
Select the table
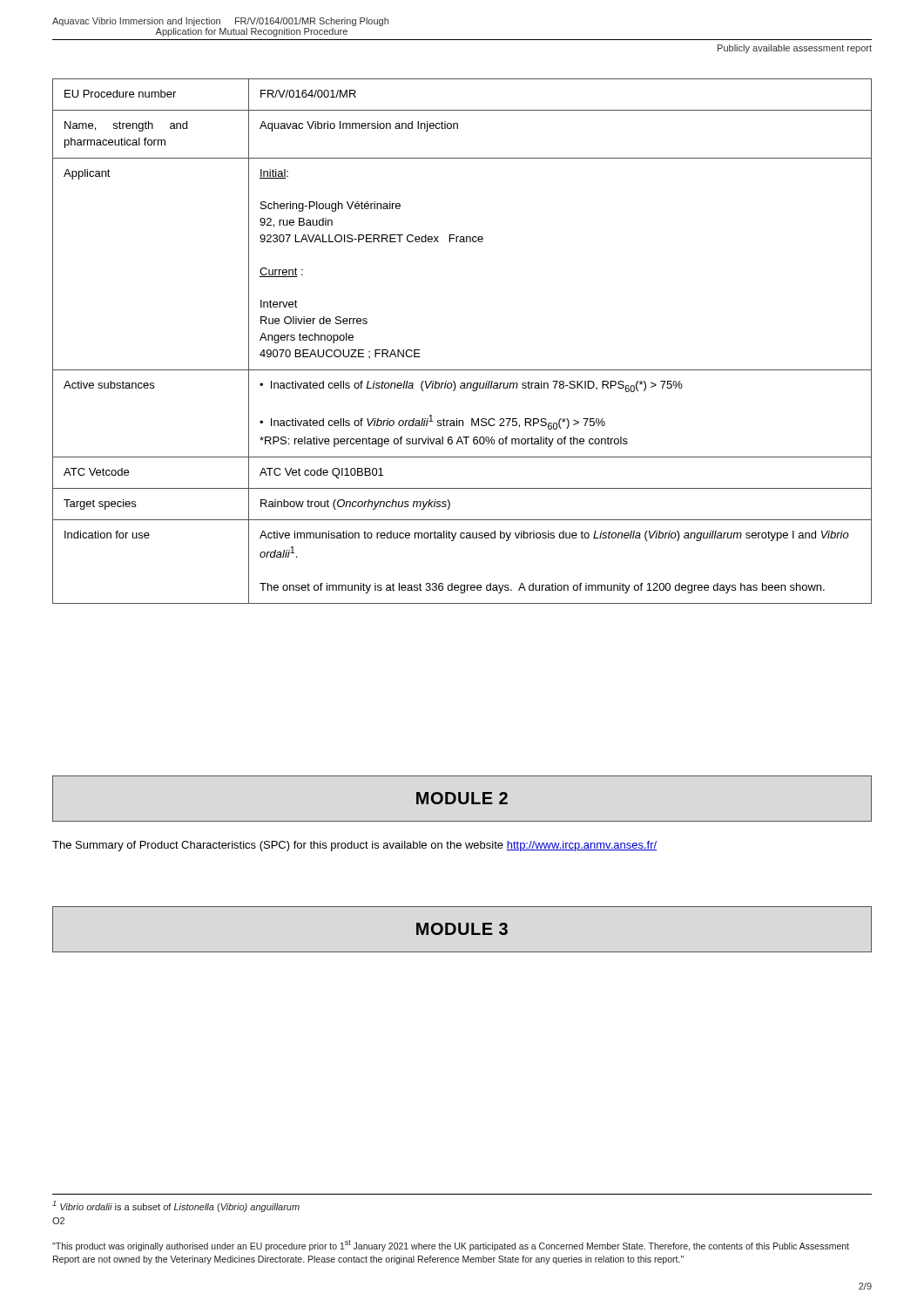pos(462,341)
